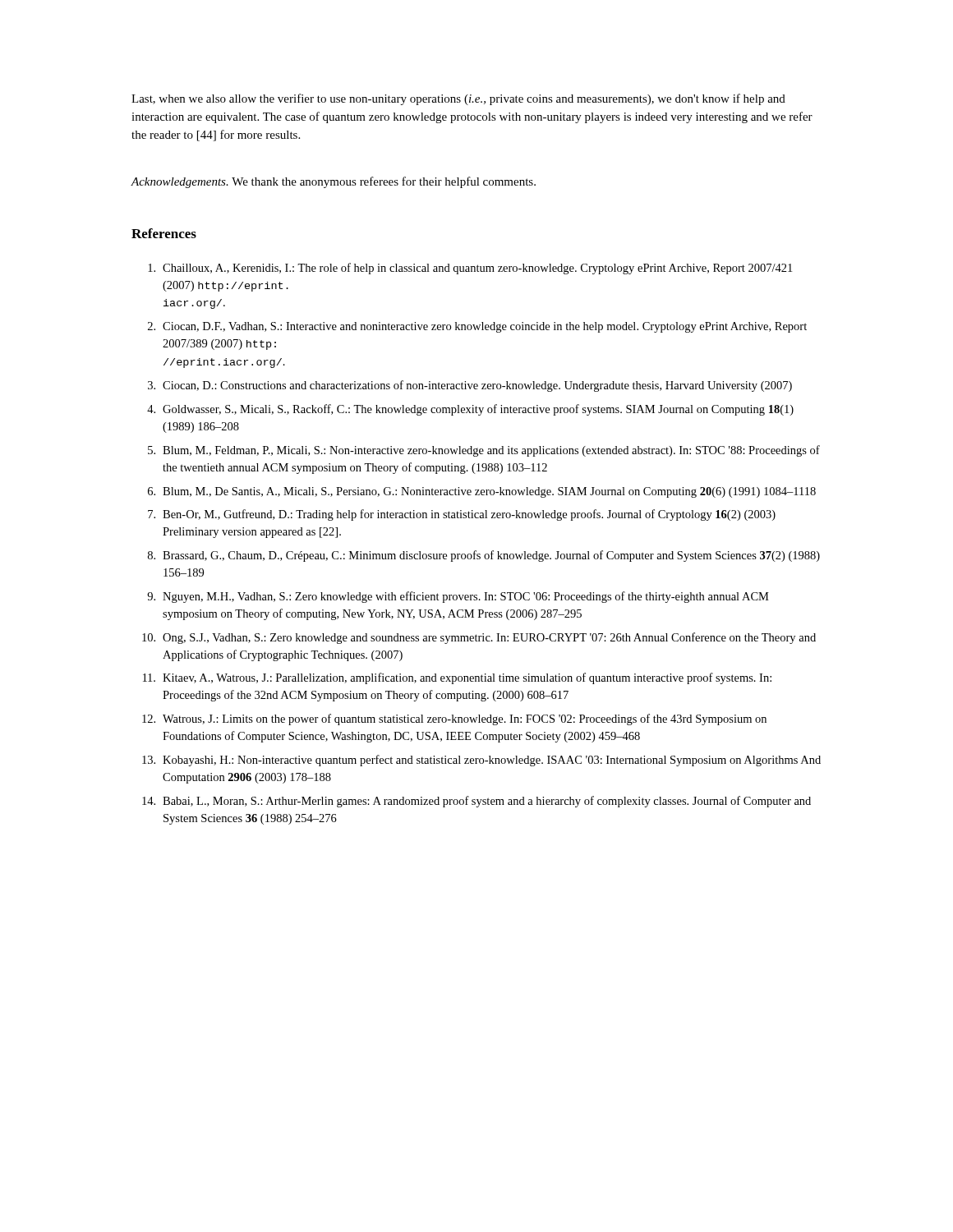Where is the passage that starts "14. Babai, L., Moran, S.: Arthur-Merlin games:"?

click(x=476, y=809)
